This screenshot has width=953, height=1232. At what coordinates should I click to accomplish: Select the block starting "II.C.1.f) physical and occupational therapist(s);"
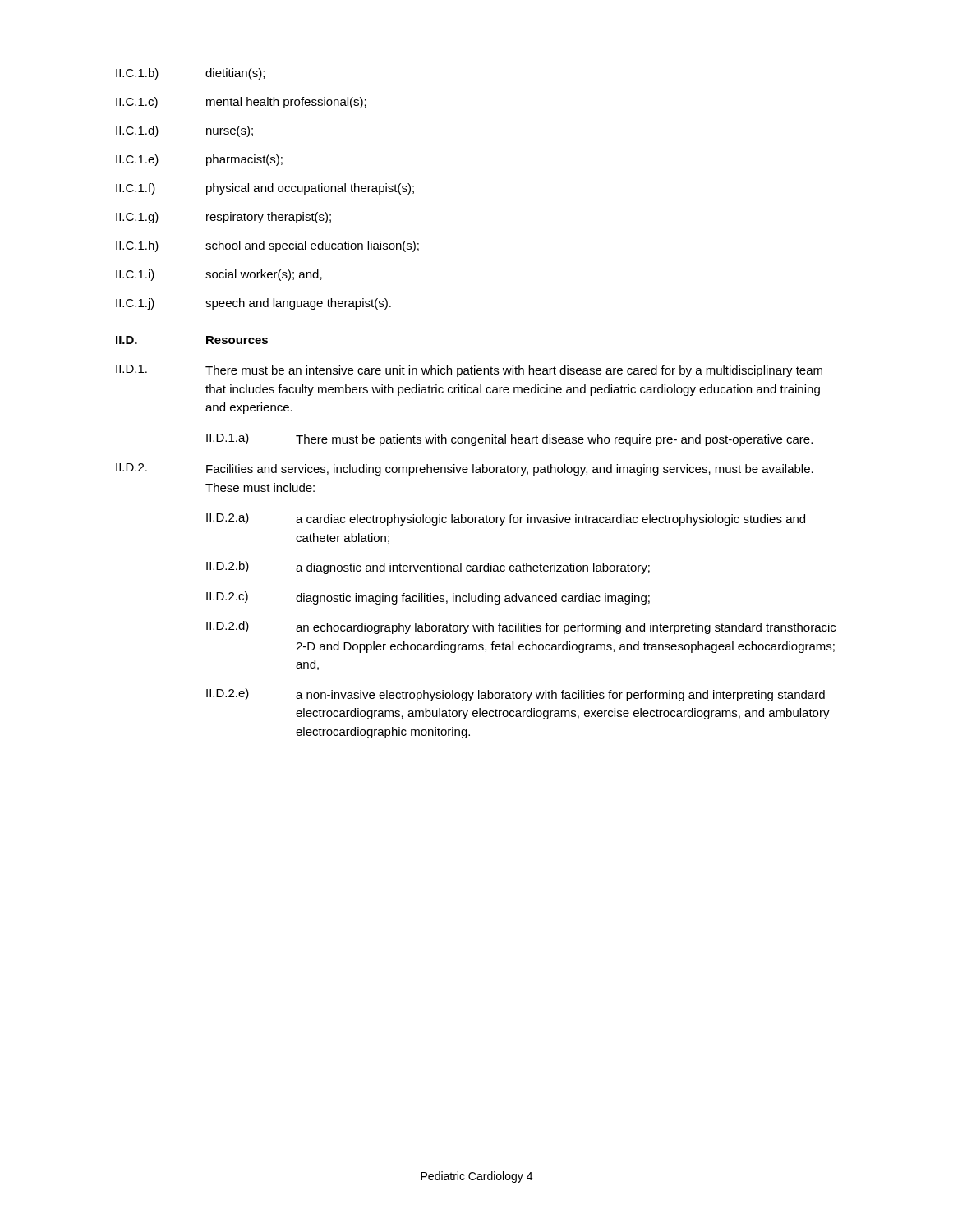coord(265,189)
